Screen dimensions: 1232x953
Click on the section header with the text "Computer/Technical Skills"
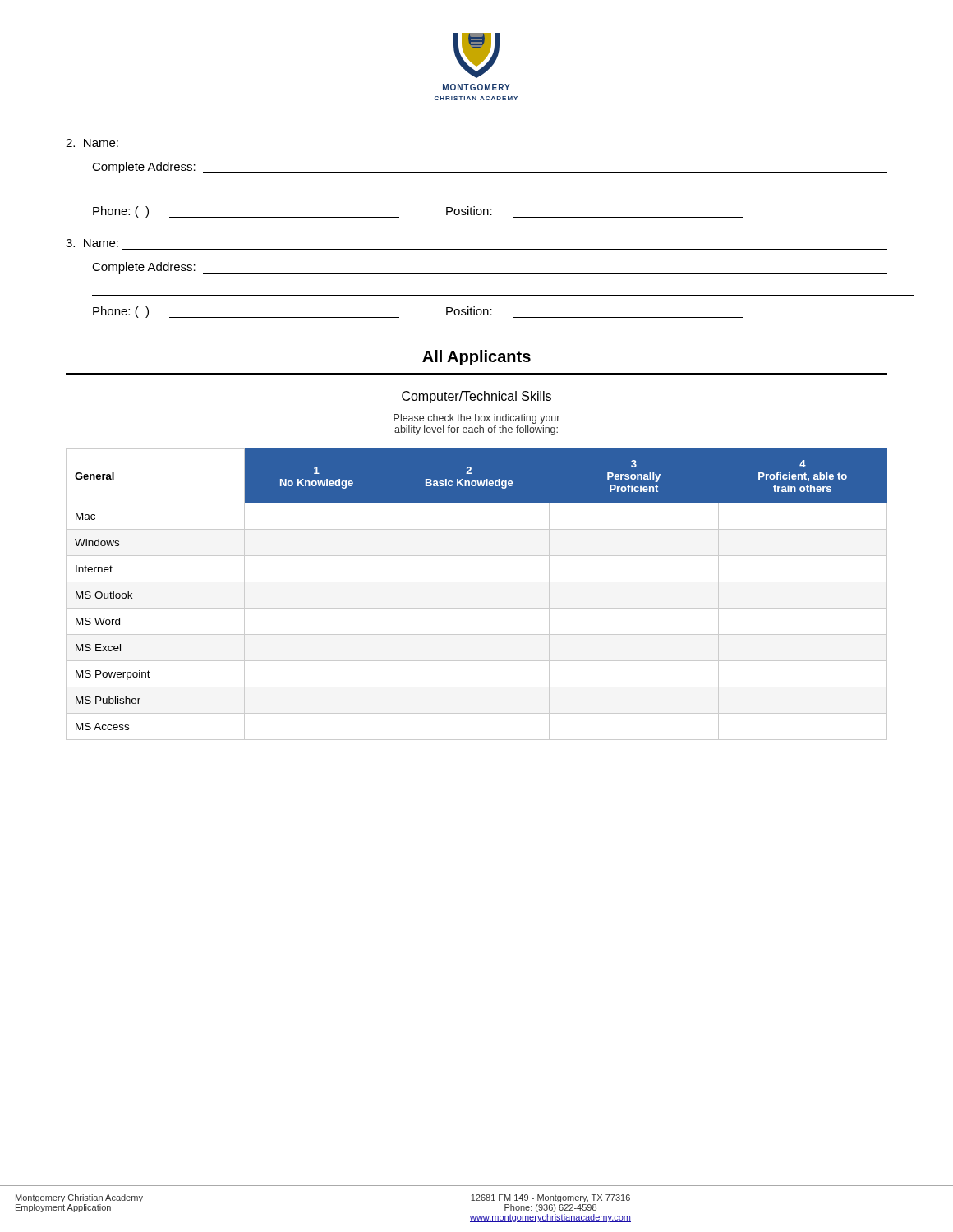476,396
